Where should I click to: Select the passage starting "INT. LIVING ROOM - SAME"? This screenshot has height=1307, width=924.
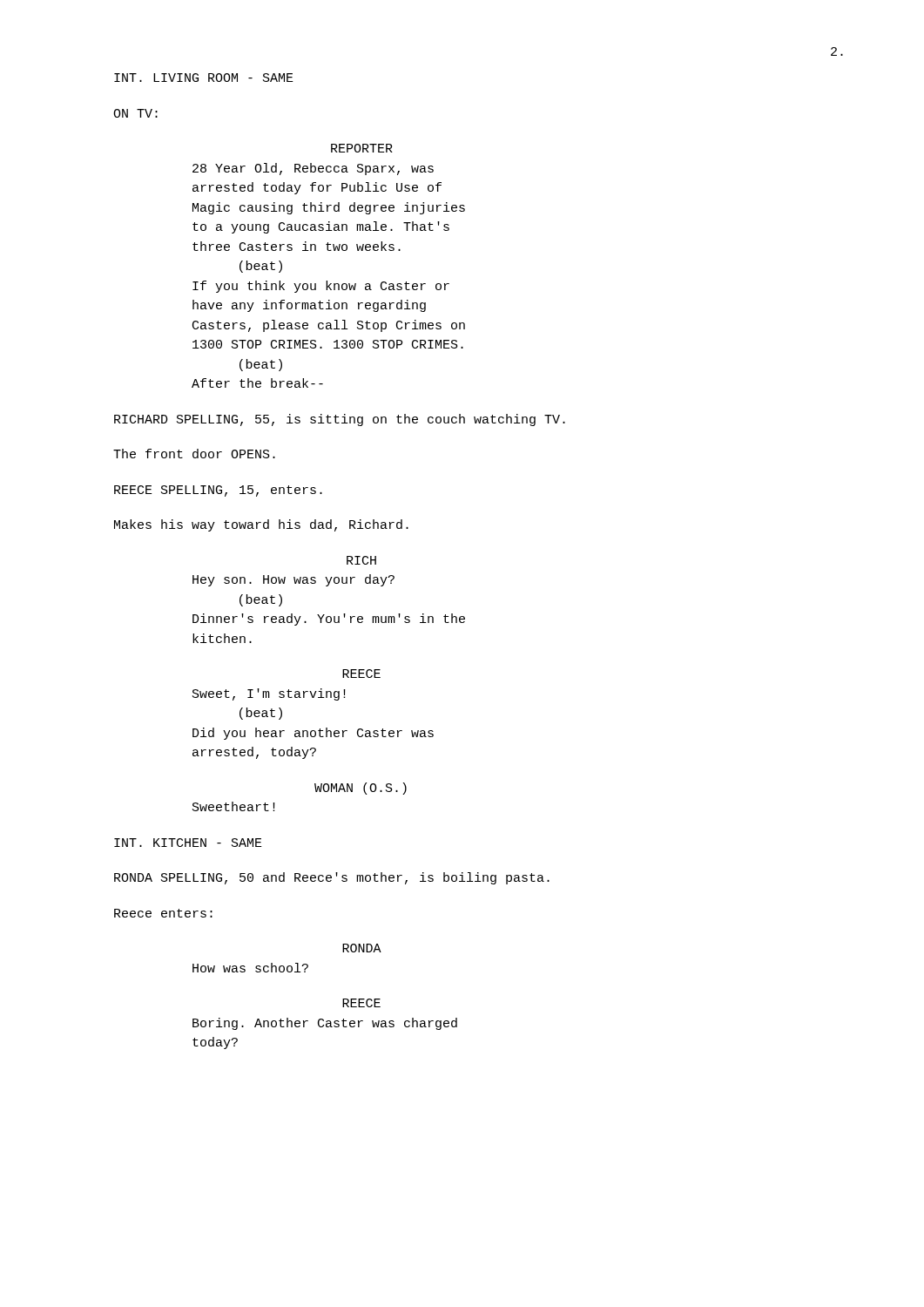click(x=203, y=79)
